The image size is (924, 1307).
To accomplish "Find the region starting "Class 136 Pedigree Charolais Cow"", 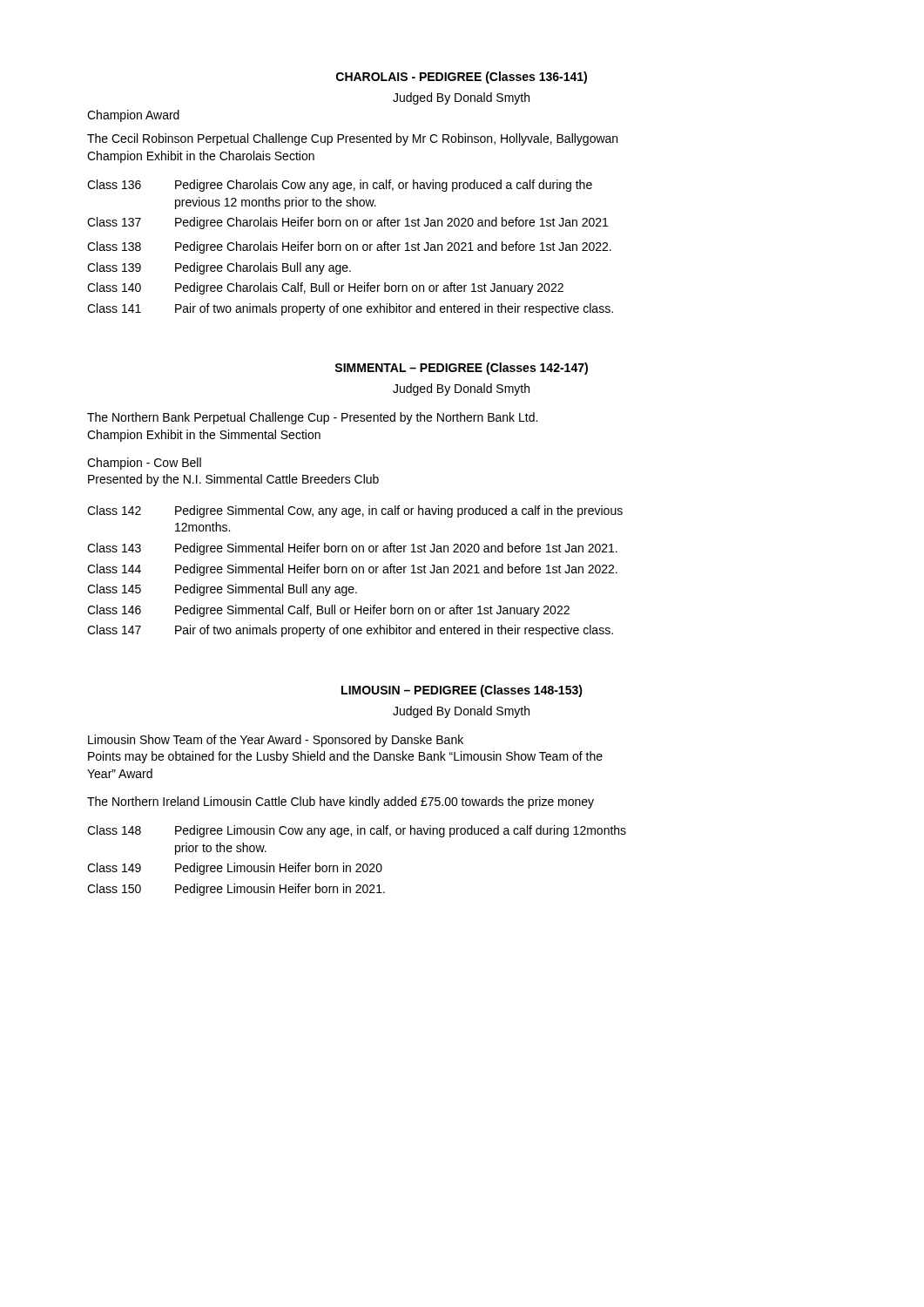I will pyautogui.click(x=340, y=194).
